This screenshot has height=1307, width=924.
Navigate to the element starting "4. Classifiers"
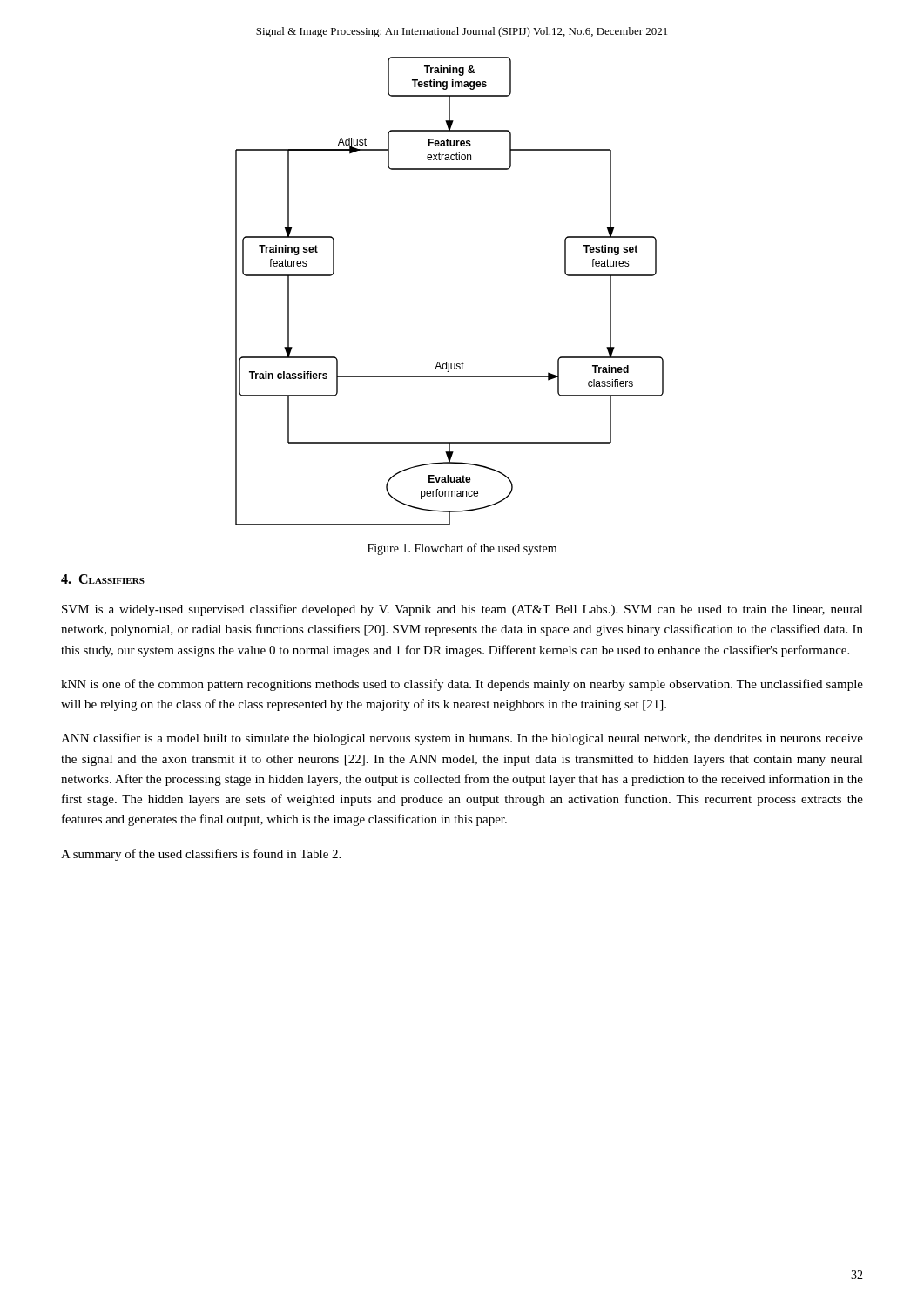103,579
